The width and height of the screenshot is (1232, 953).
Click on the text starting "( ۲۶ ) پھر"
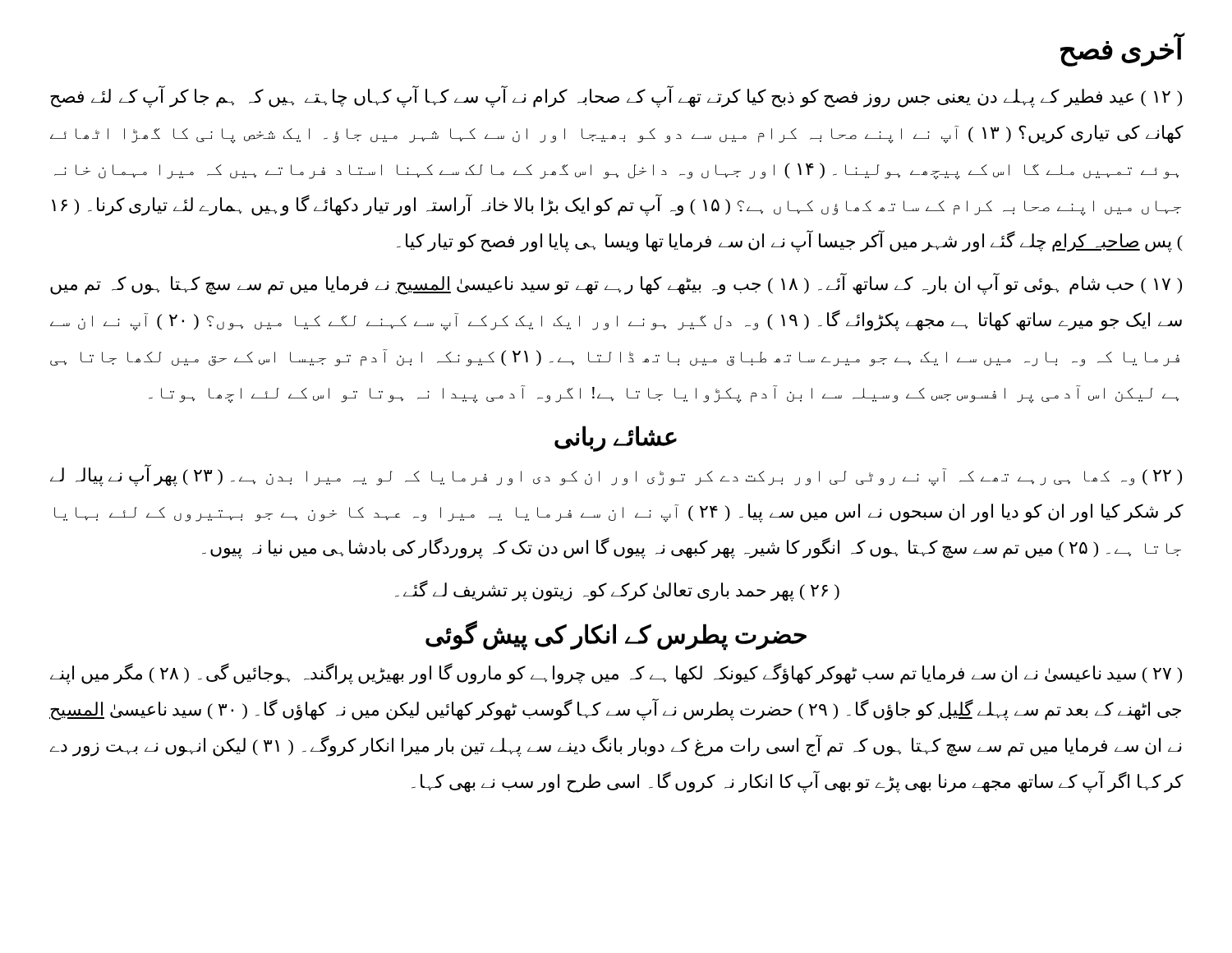point(616,590)
